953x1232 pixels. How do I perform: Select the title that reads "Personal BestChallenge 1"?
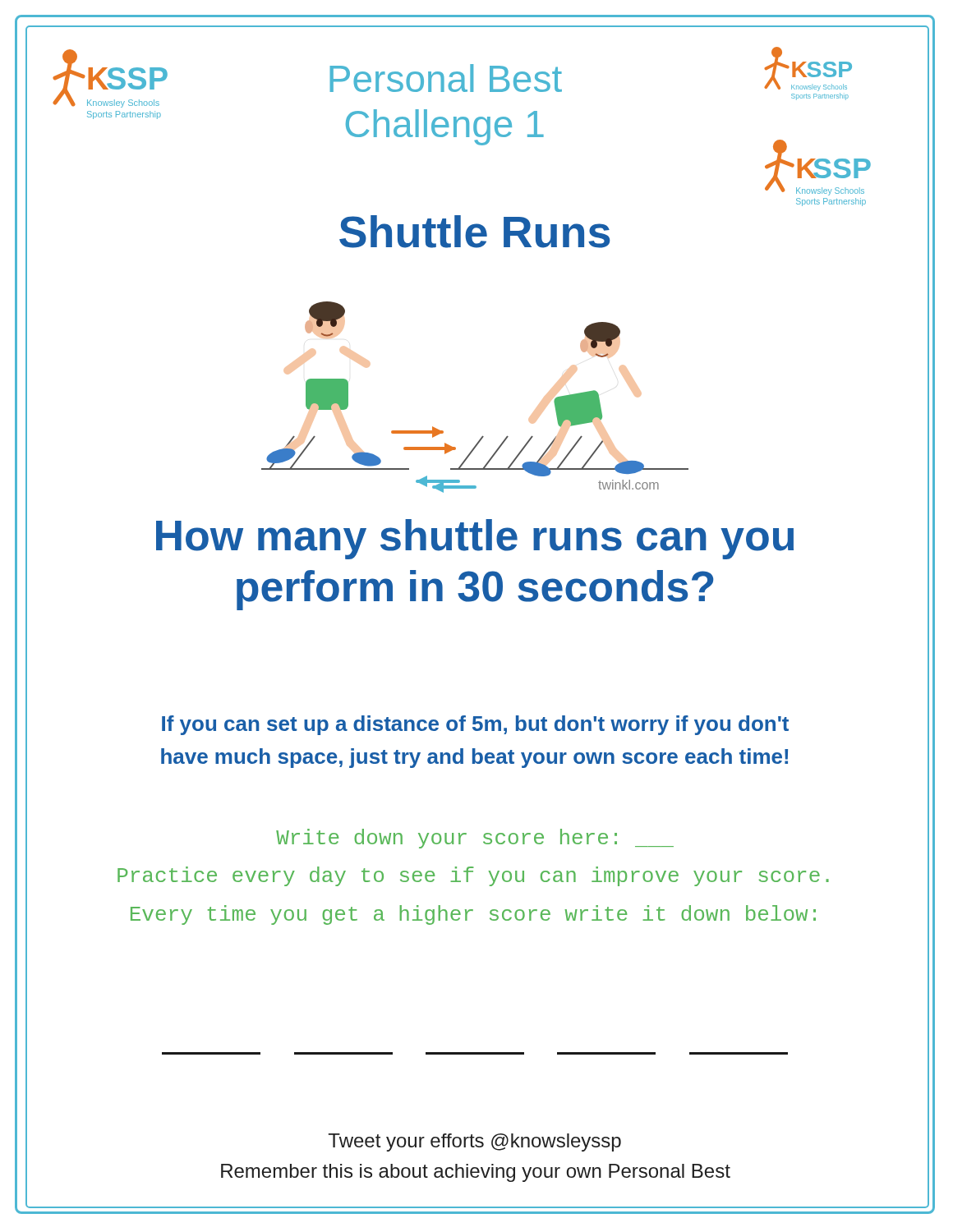pyautogui.click(x=444, y=102)
